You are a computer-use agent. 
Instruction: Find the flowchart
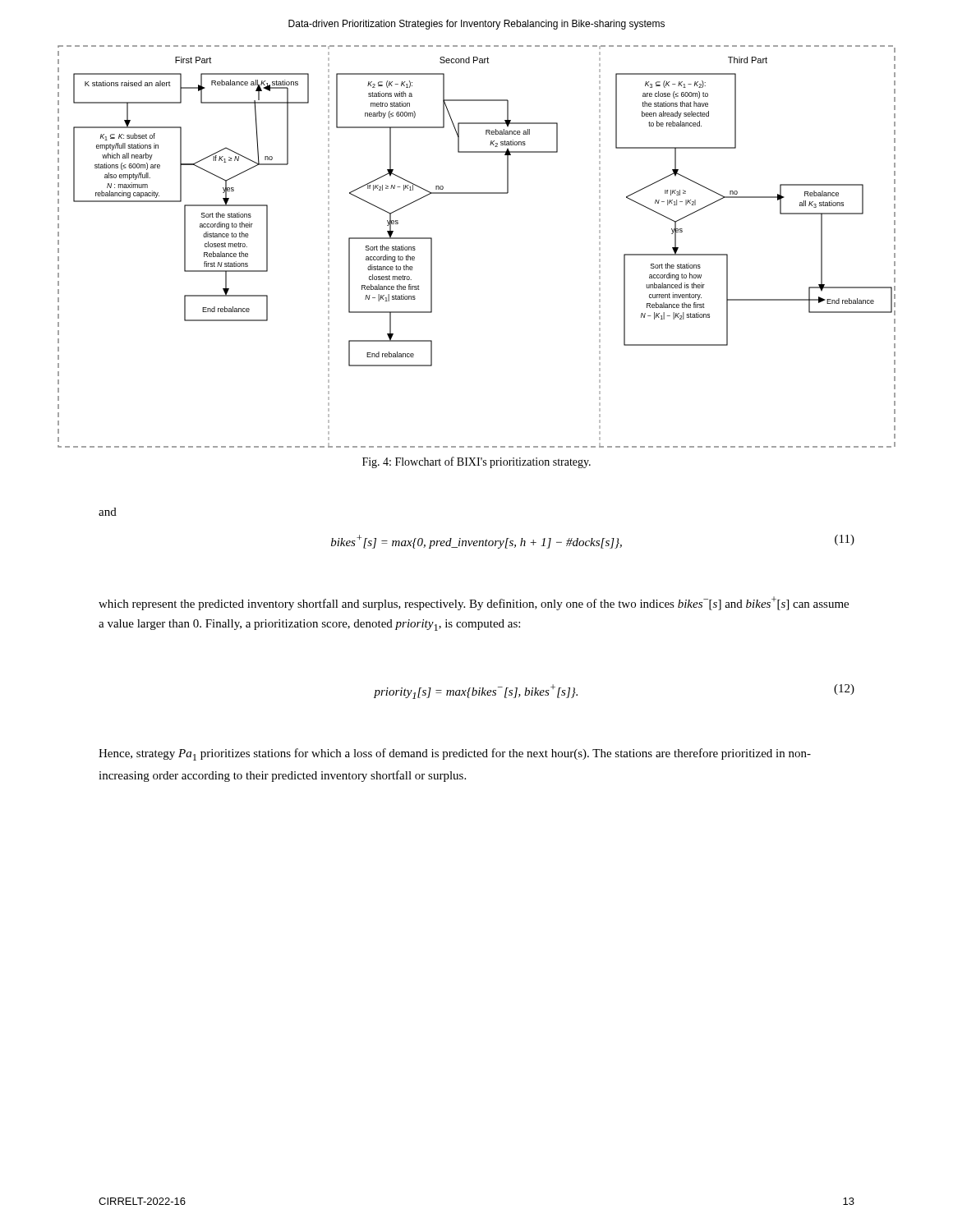point(476,246)
